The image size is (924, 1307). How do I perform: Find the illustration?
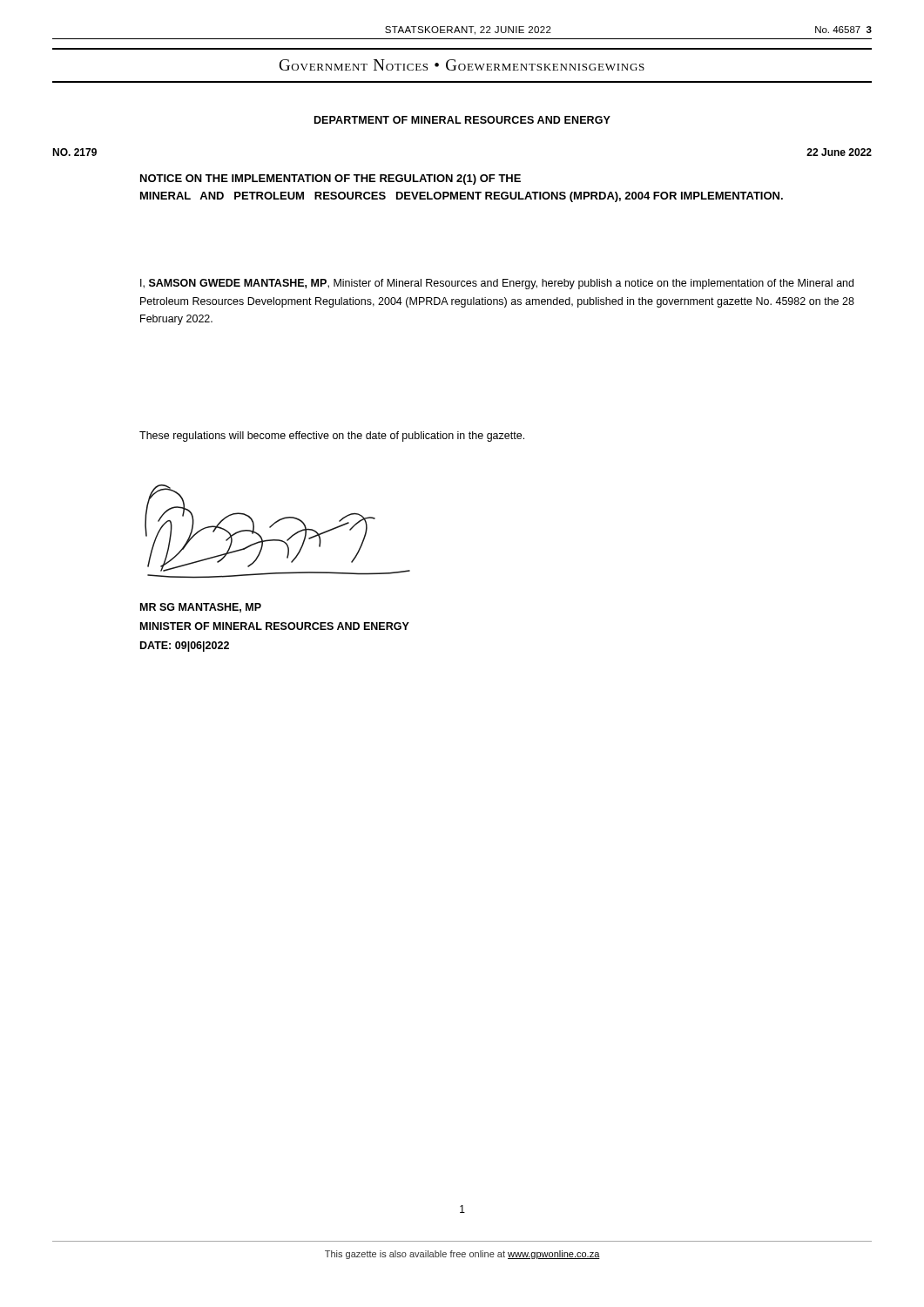[287, 536]
